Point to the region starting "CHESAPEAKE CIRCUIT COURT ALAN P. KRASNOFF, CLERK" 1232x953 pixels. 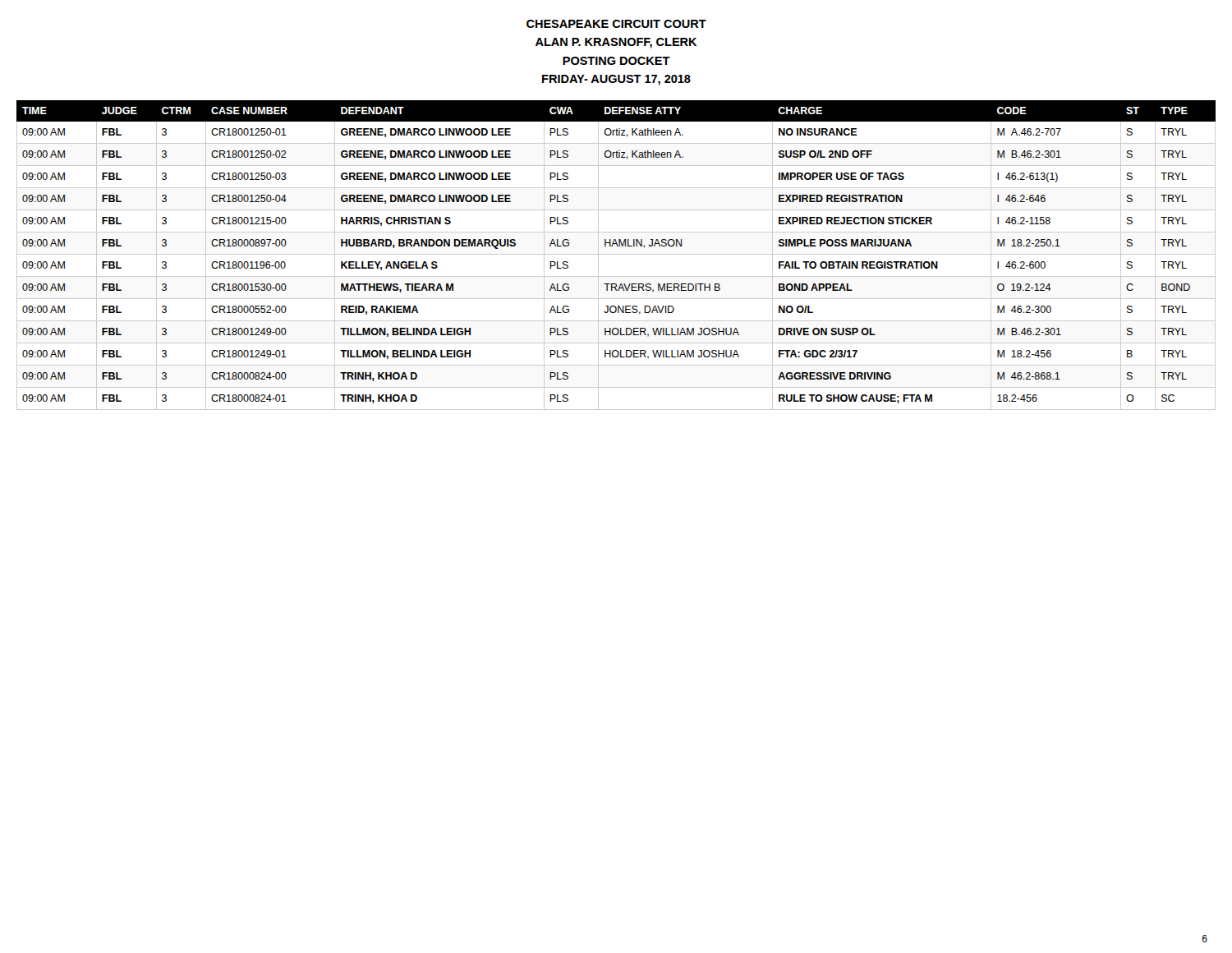point(616,52)
